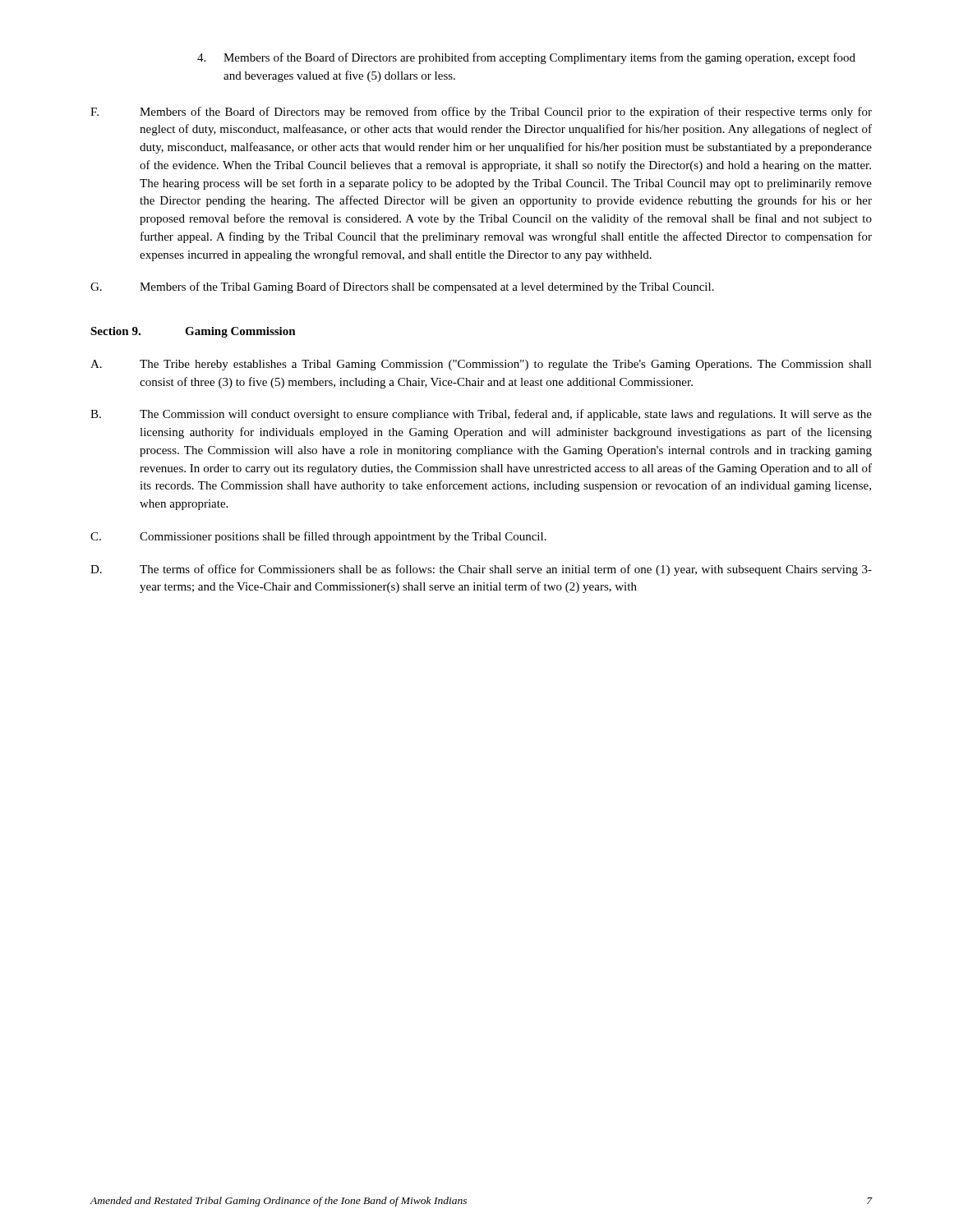
Task: Select the list item that reads "C. Commissioner positions"
Action: coord(481,537)
